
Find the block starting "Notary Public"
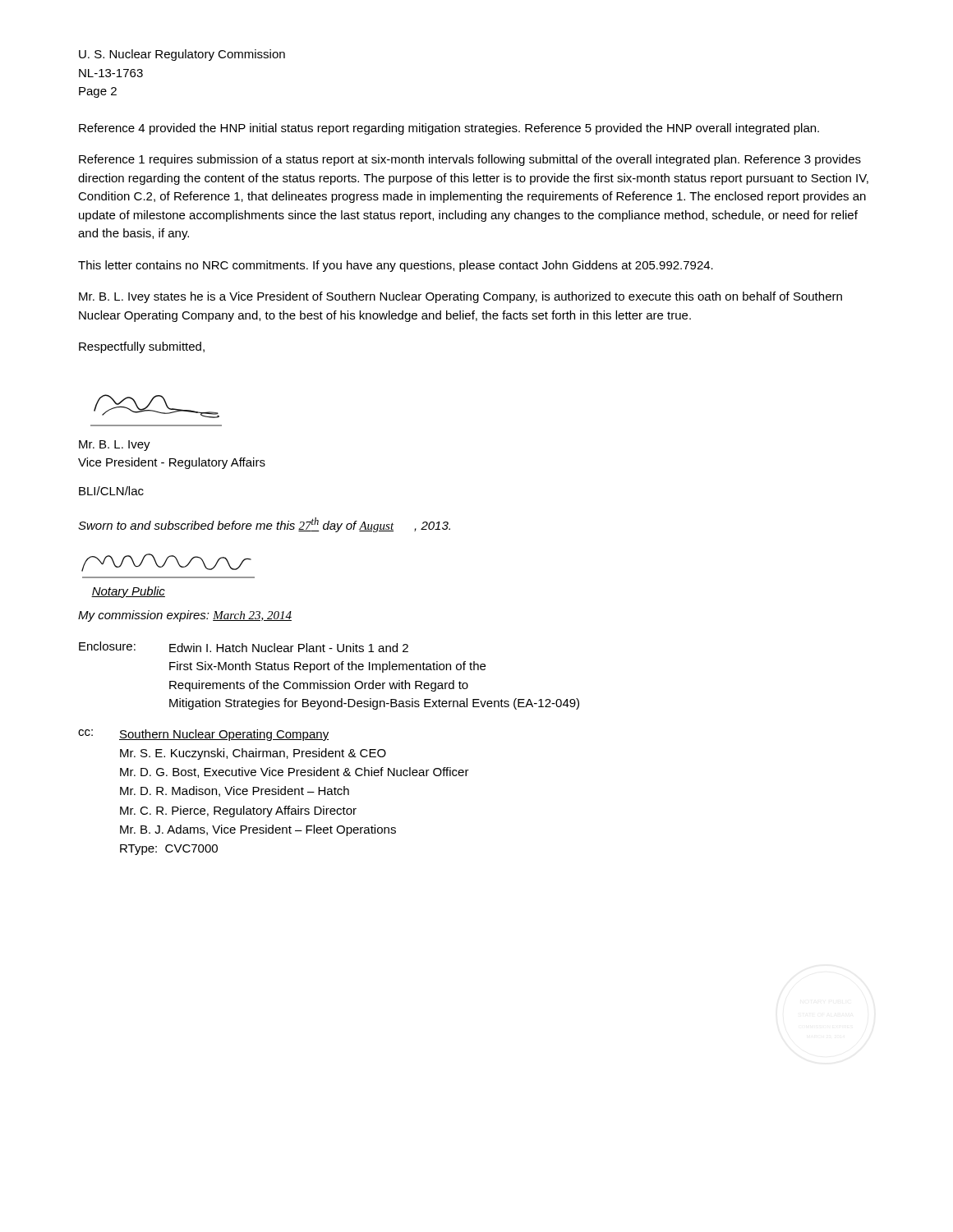122,591
